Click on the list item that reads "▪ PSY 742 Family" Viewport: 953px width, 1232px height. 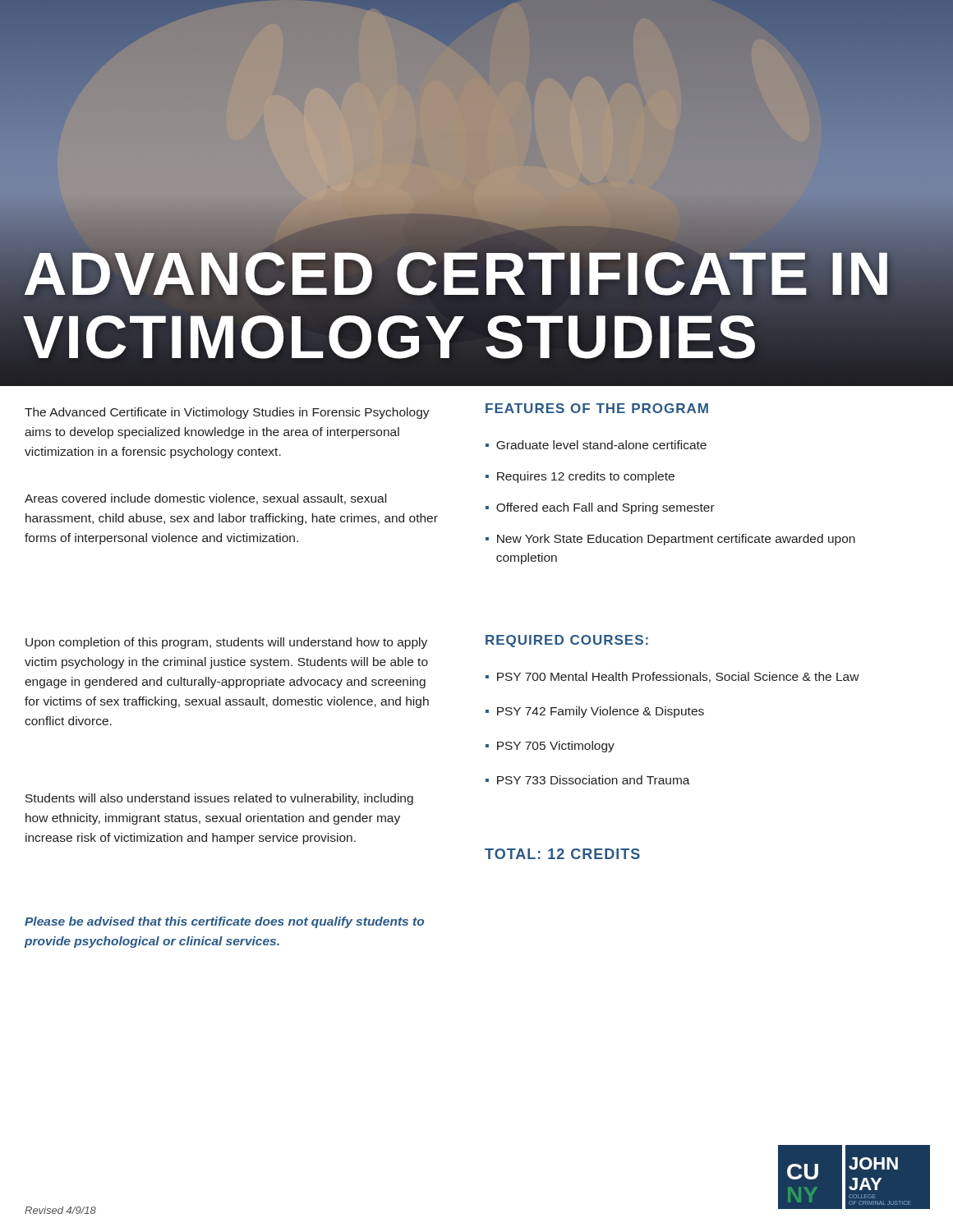point(594,711)
